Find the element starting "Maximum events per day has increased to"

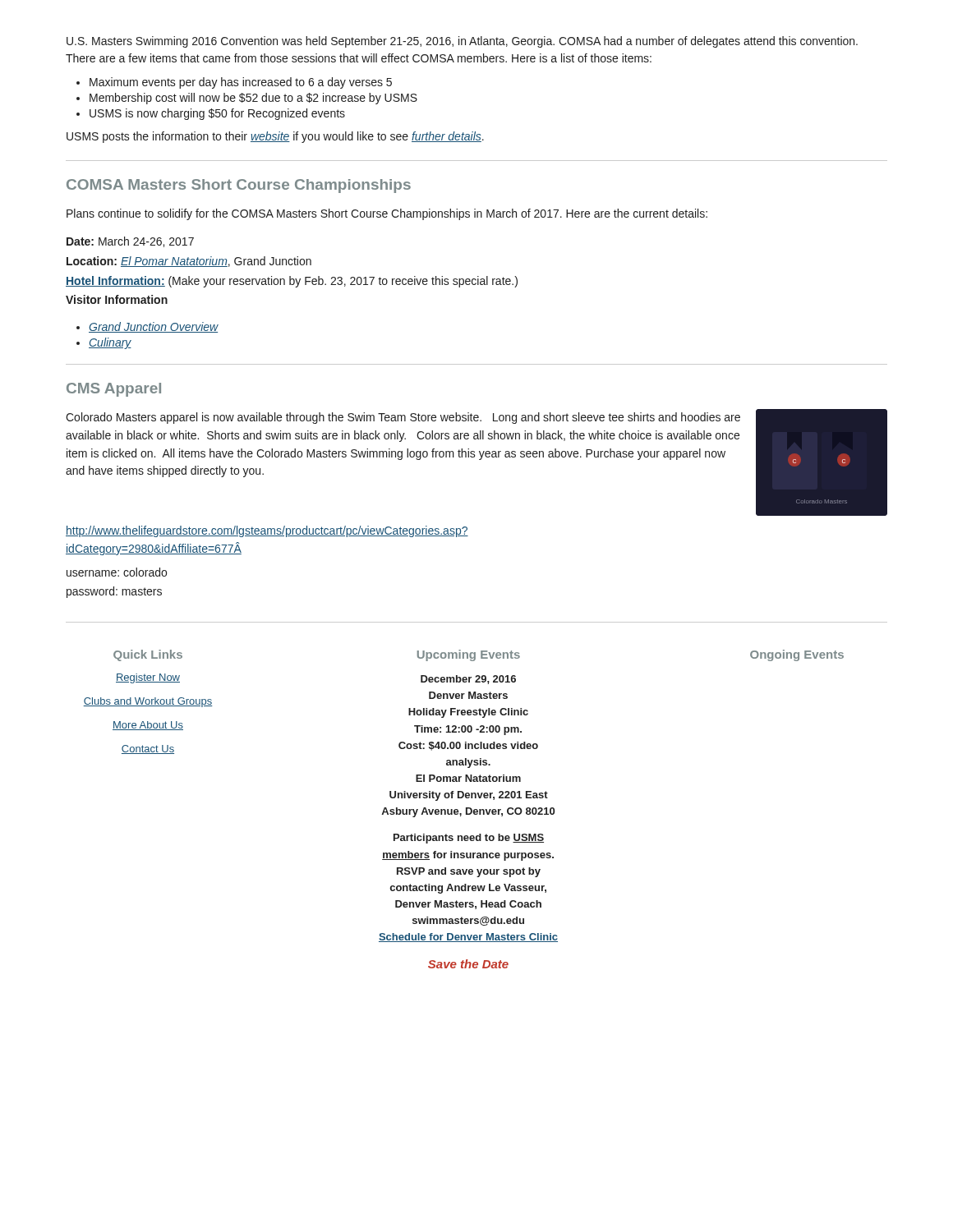point(241,82)
